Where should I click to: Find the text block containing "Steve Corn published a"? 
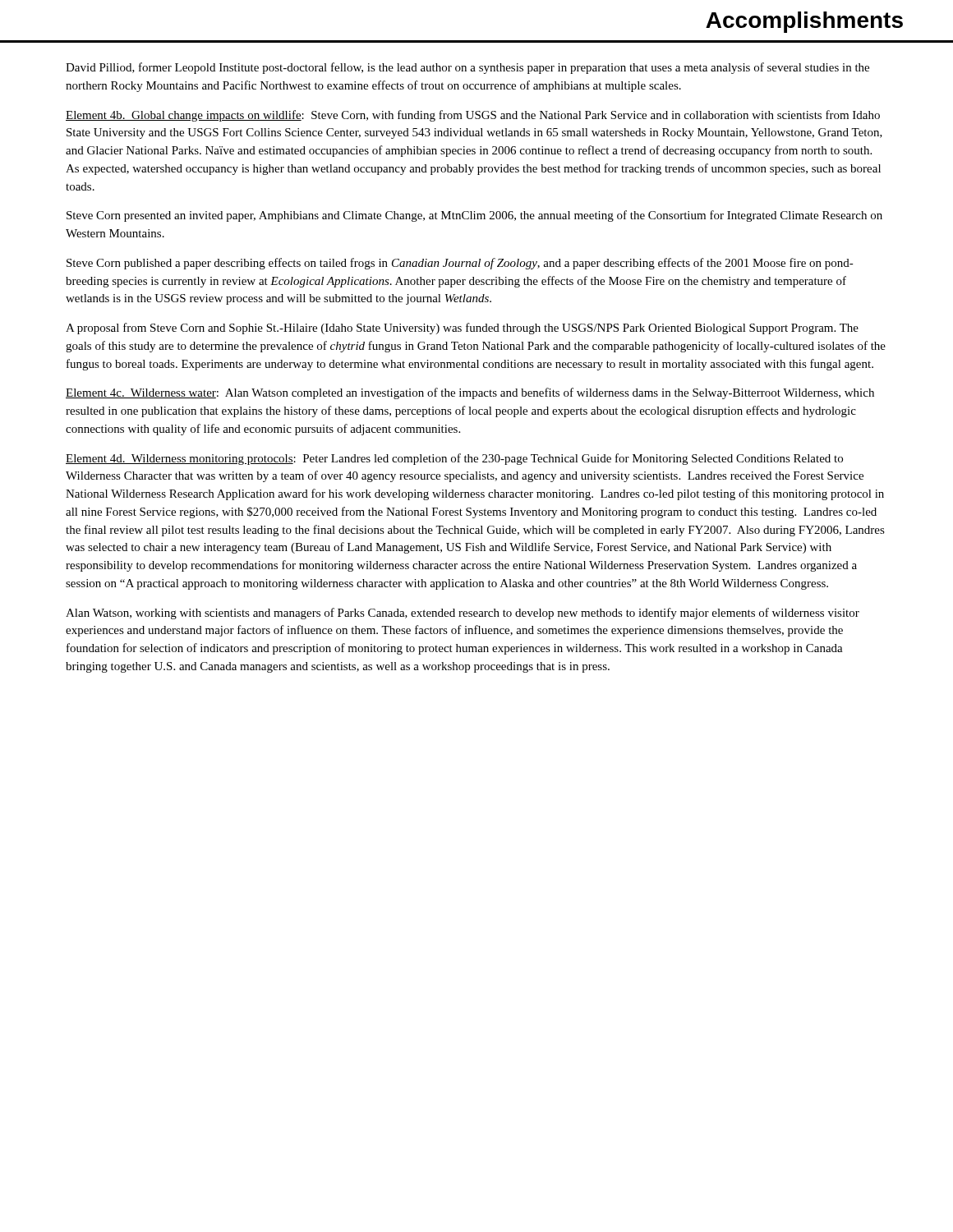click(x=460, y=280)
